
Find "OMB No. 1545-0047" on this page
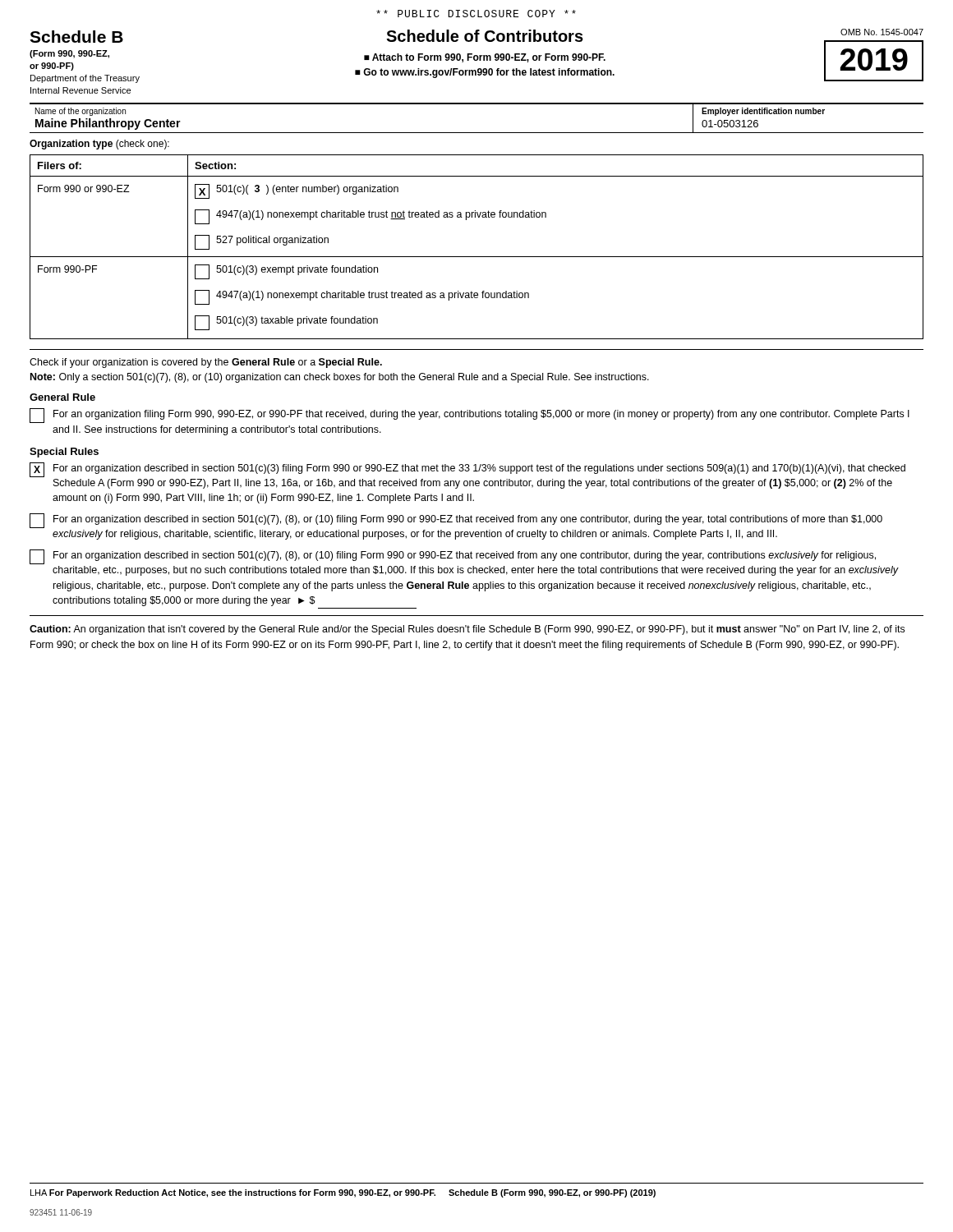pos(882,32)
